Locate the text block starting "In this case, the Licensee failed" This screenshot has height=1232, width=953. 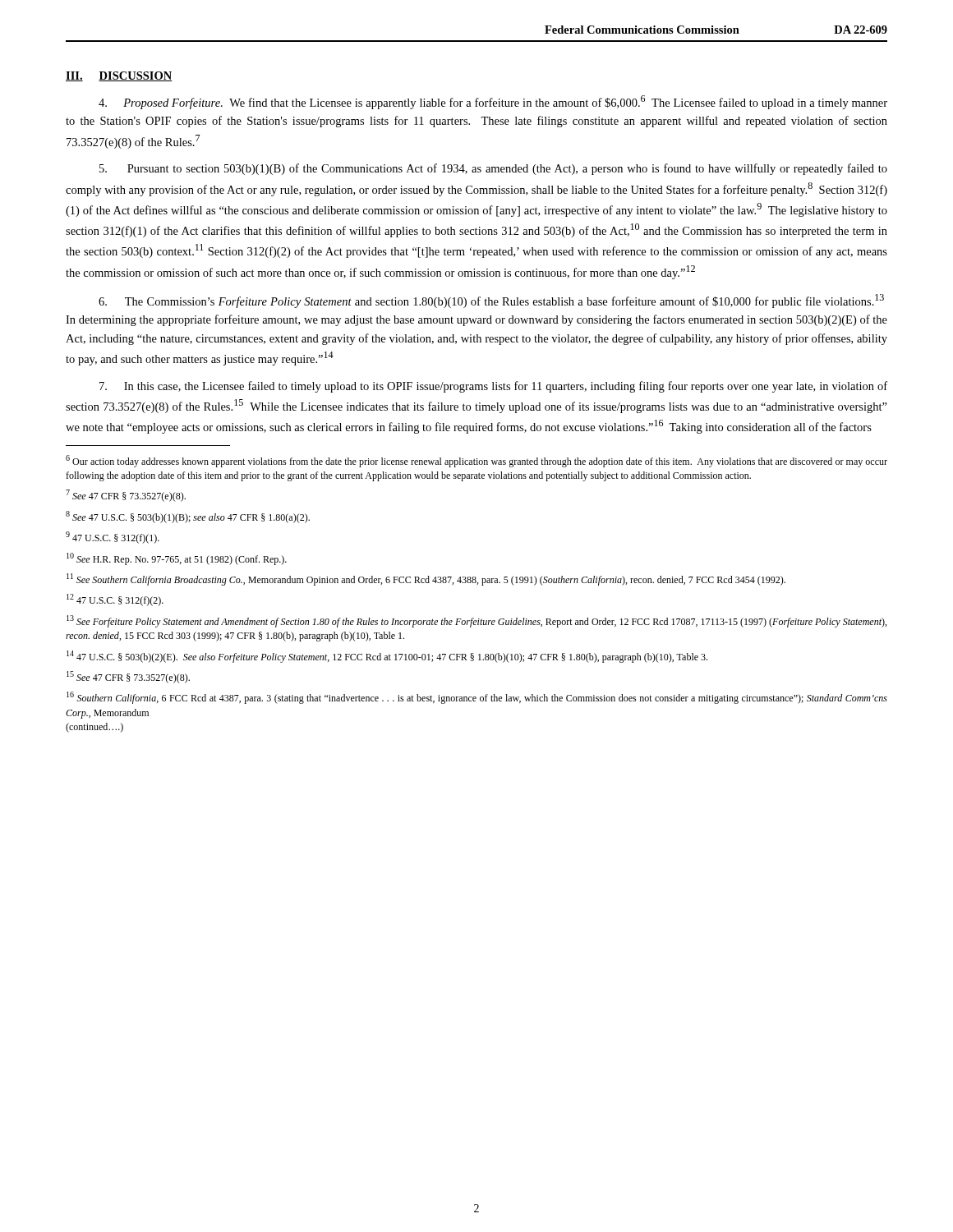click(476, 406)
